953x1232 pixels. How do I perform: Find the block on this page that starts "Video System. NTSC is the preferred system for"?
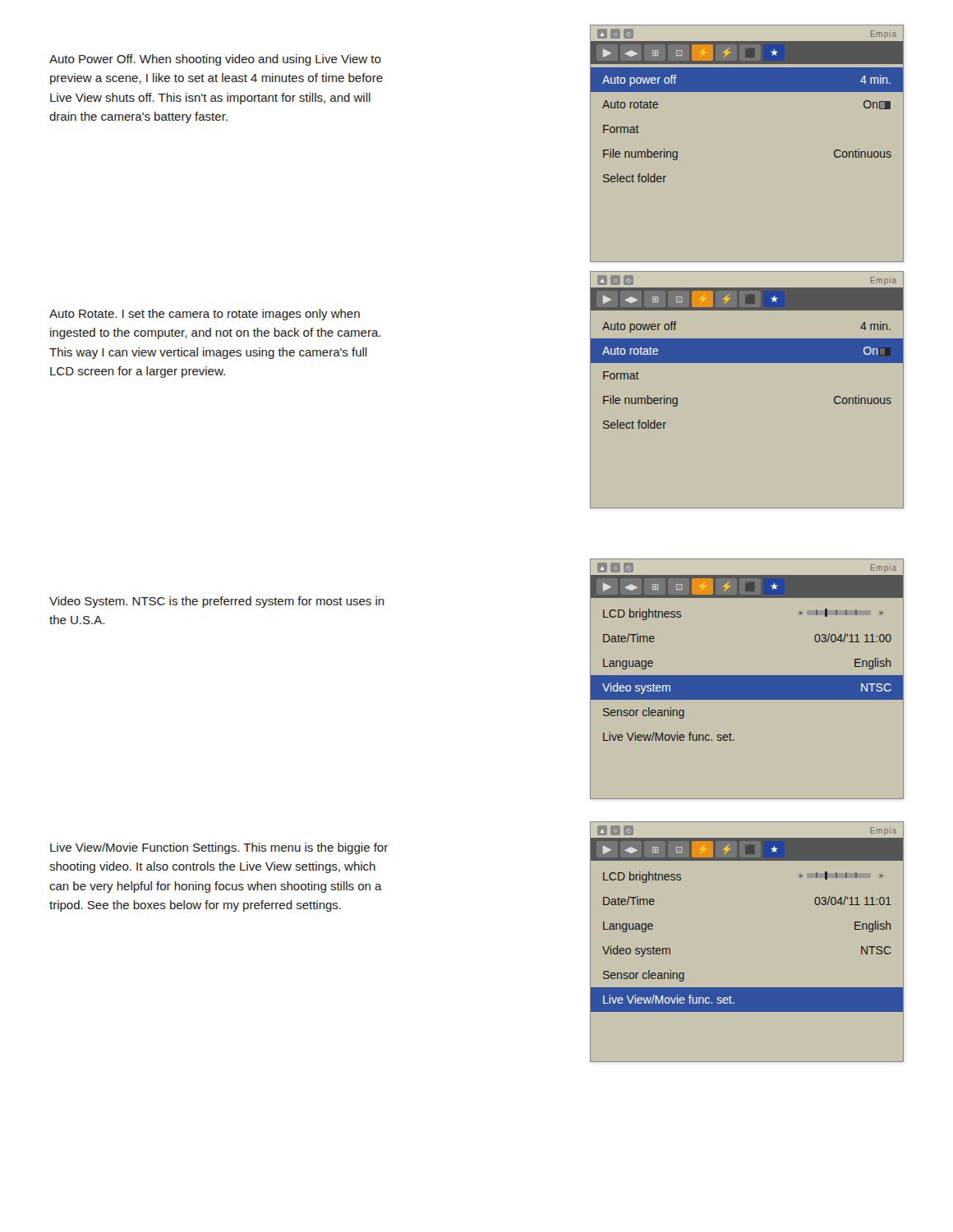click(x=217, y=610)
